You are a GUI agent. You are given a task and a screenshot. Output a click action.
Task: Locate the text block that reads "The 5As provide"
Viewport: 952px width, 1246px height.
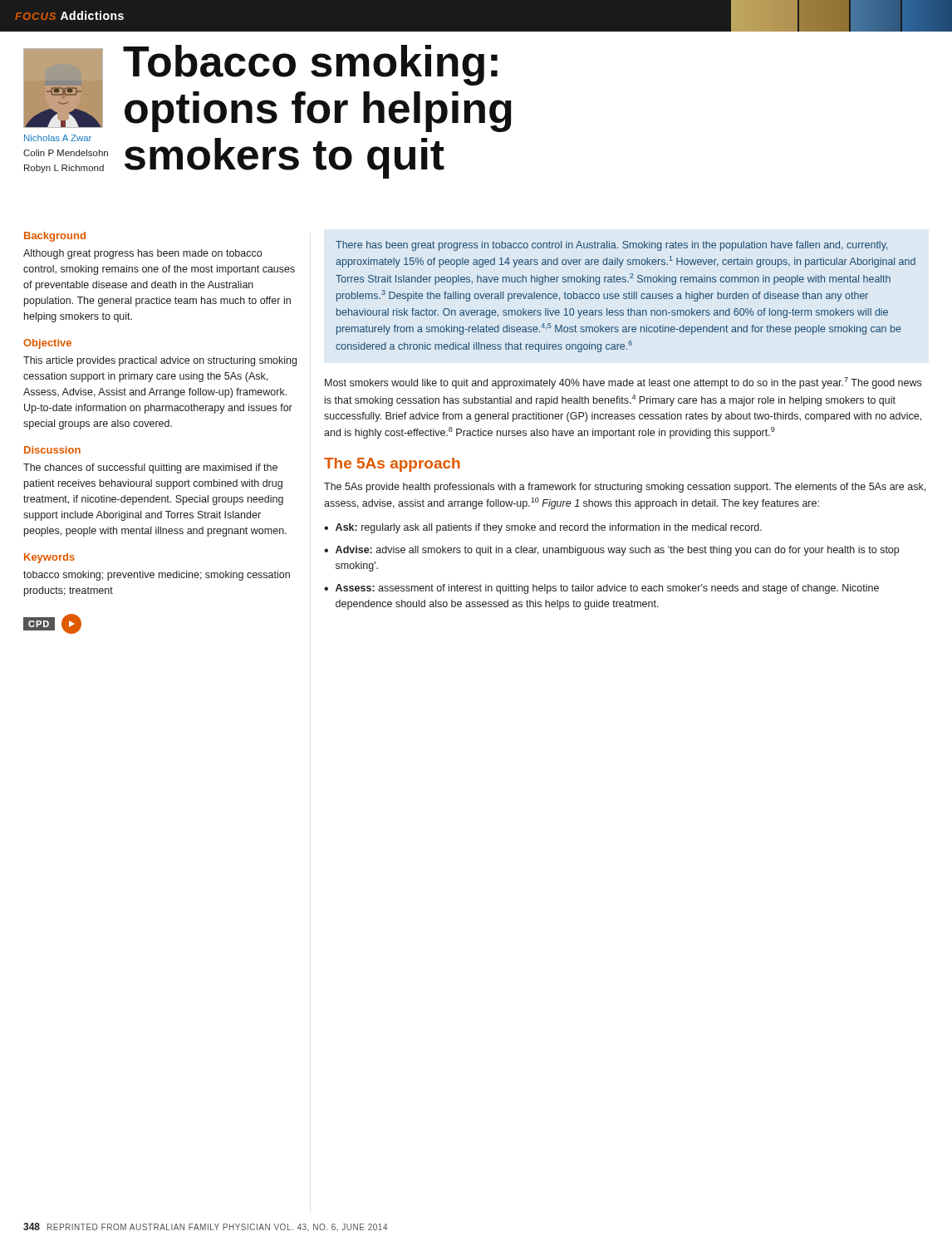click(625, 495)
